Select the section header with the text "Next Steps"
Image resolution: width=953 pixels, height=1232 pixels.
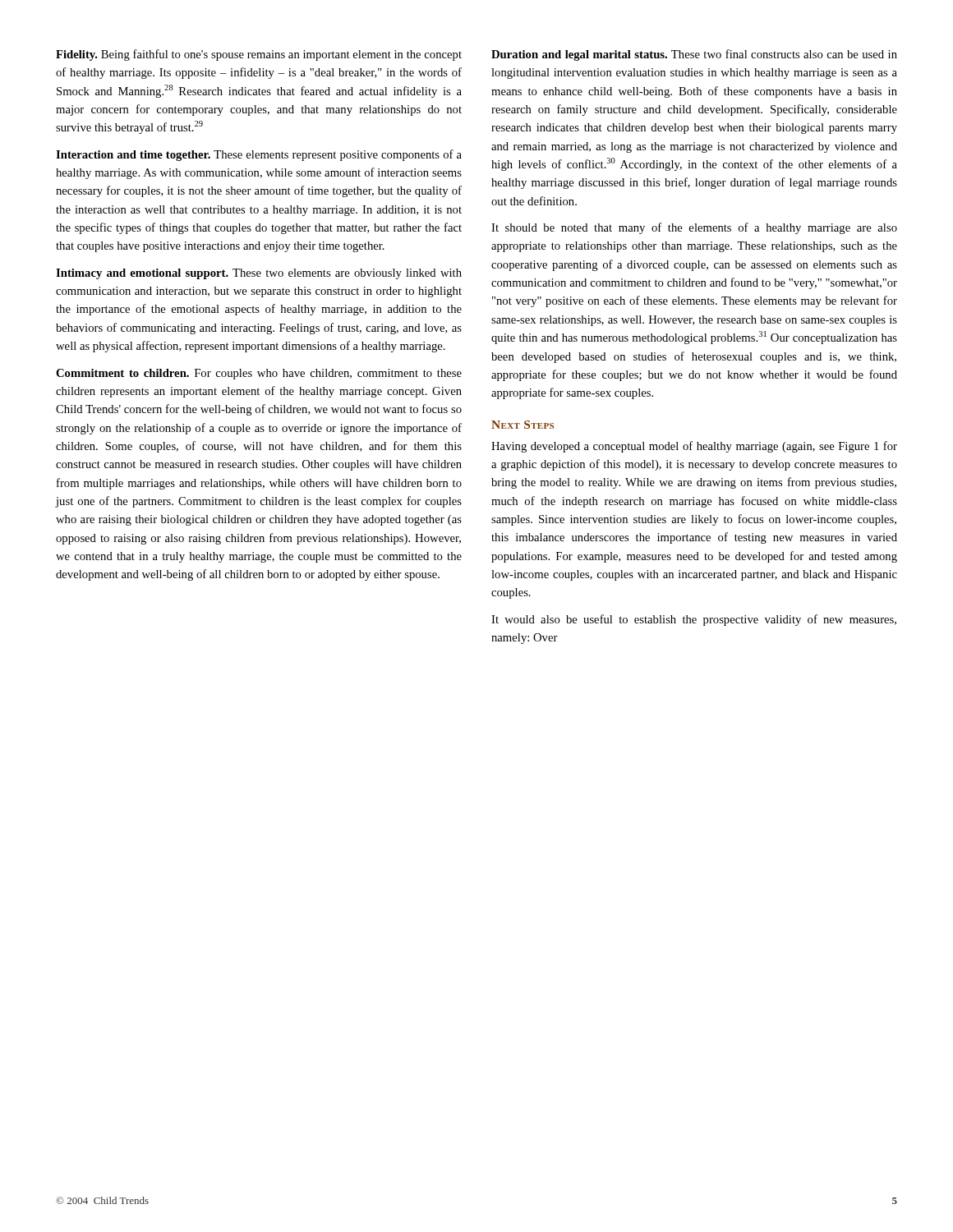click(523, 425)
